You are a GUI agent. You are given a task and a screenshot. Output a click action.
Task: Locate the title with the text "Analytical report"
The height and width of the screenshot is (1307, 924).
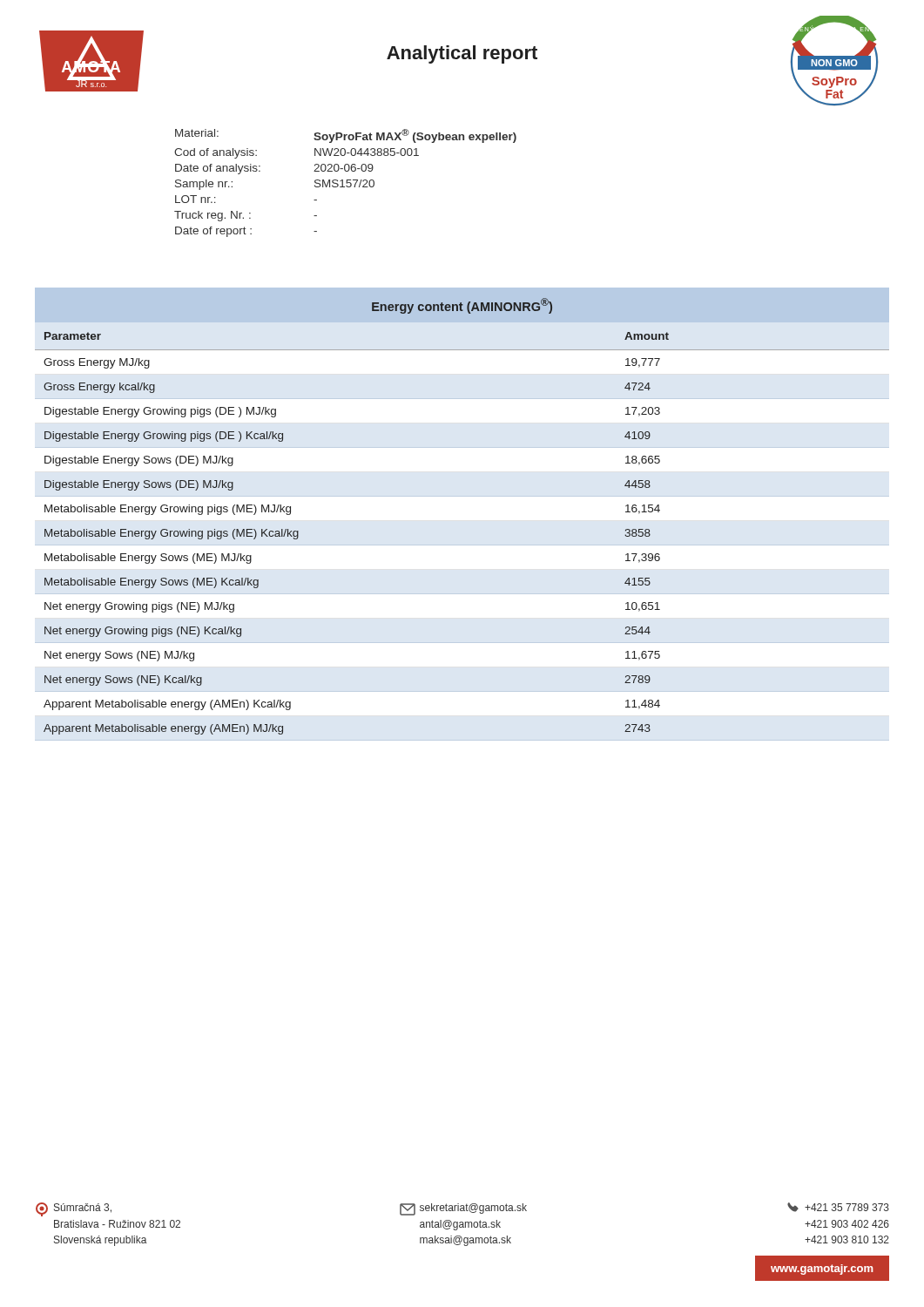(x=462, y=53)
